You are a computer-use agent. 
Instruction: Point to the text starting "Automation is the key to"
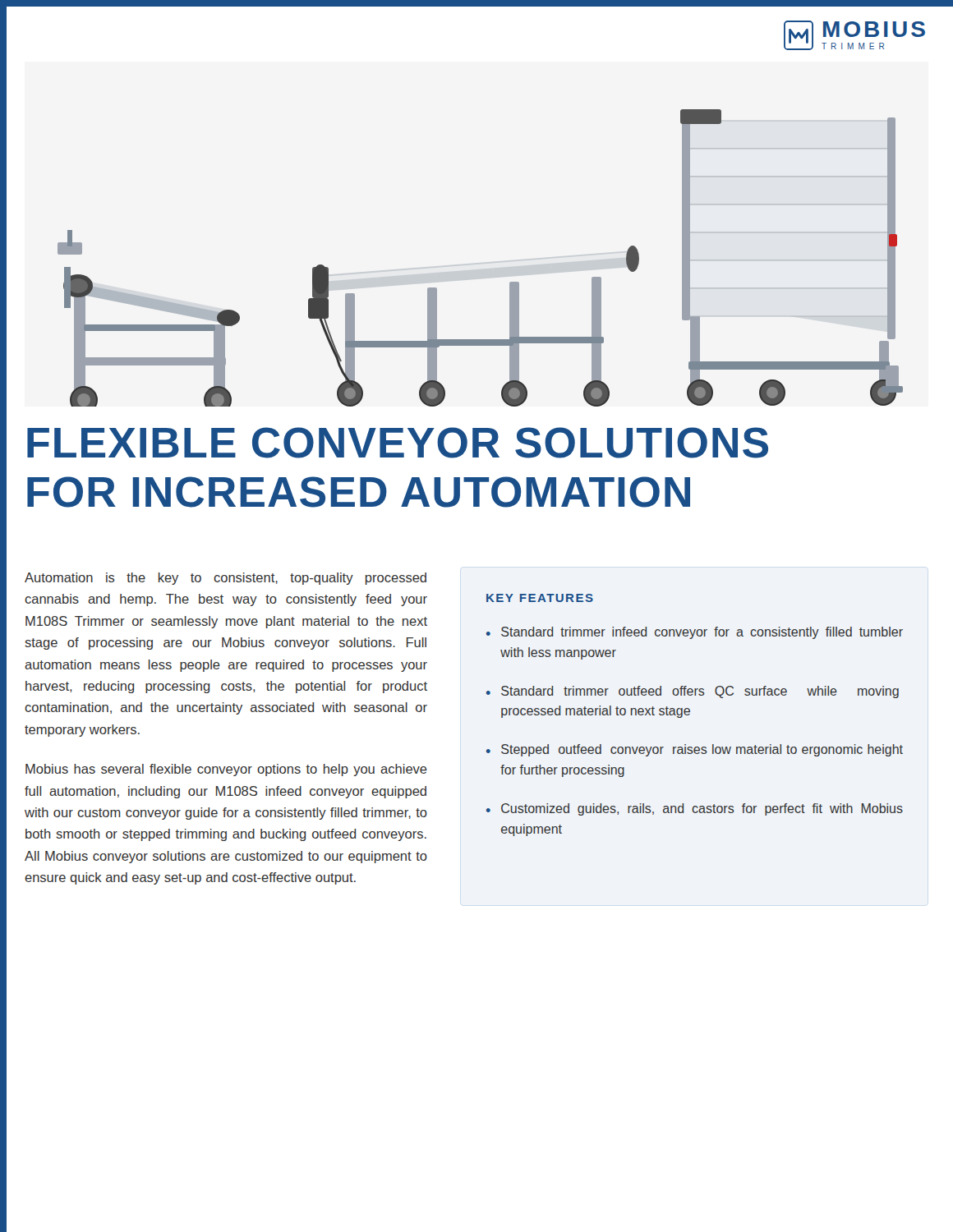[x=226, y=579]
